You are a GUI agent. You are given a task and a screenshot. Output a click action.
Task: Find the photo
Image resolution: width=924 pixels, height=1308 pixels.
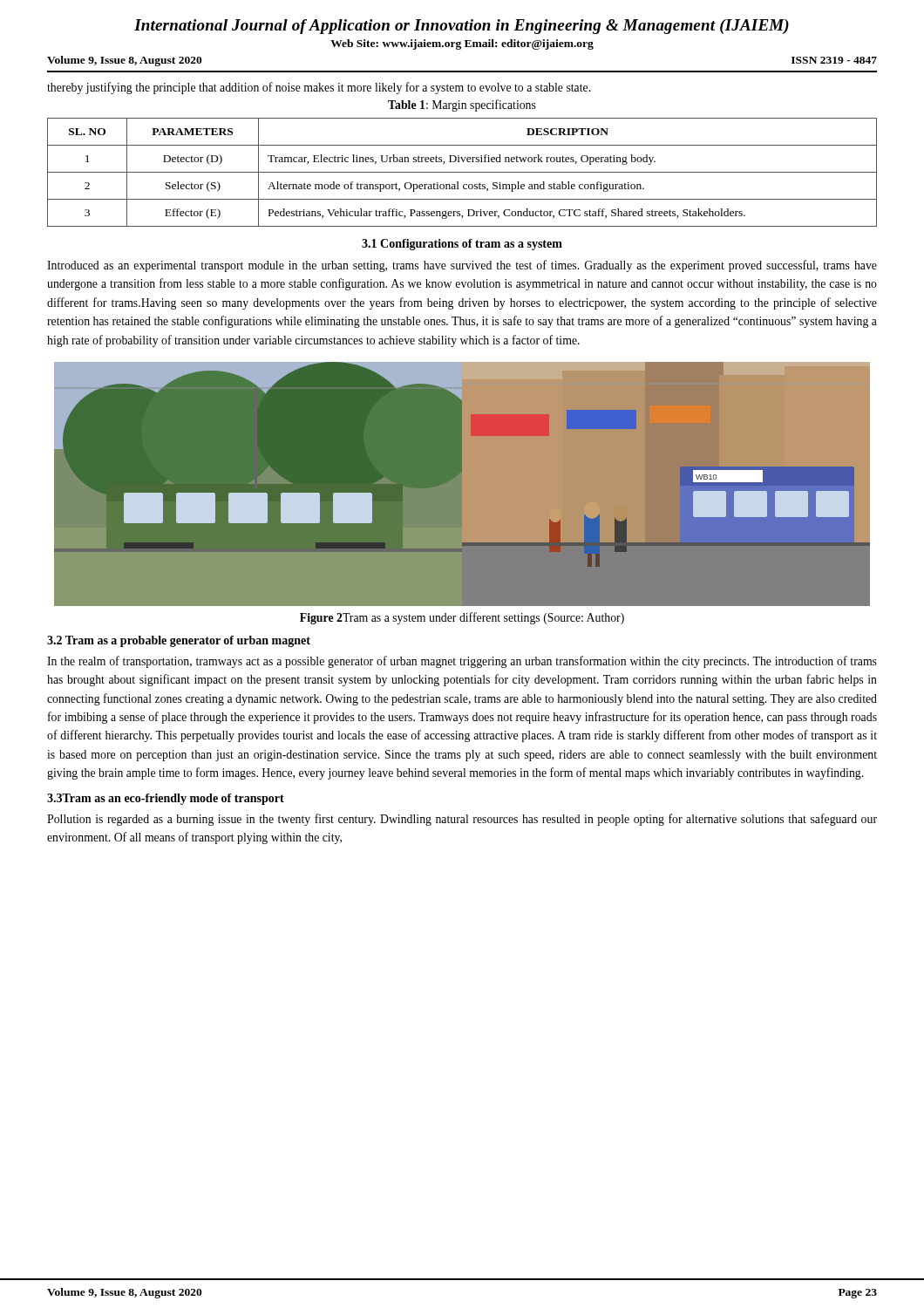coord(462,484)
